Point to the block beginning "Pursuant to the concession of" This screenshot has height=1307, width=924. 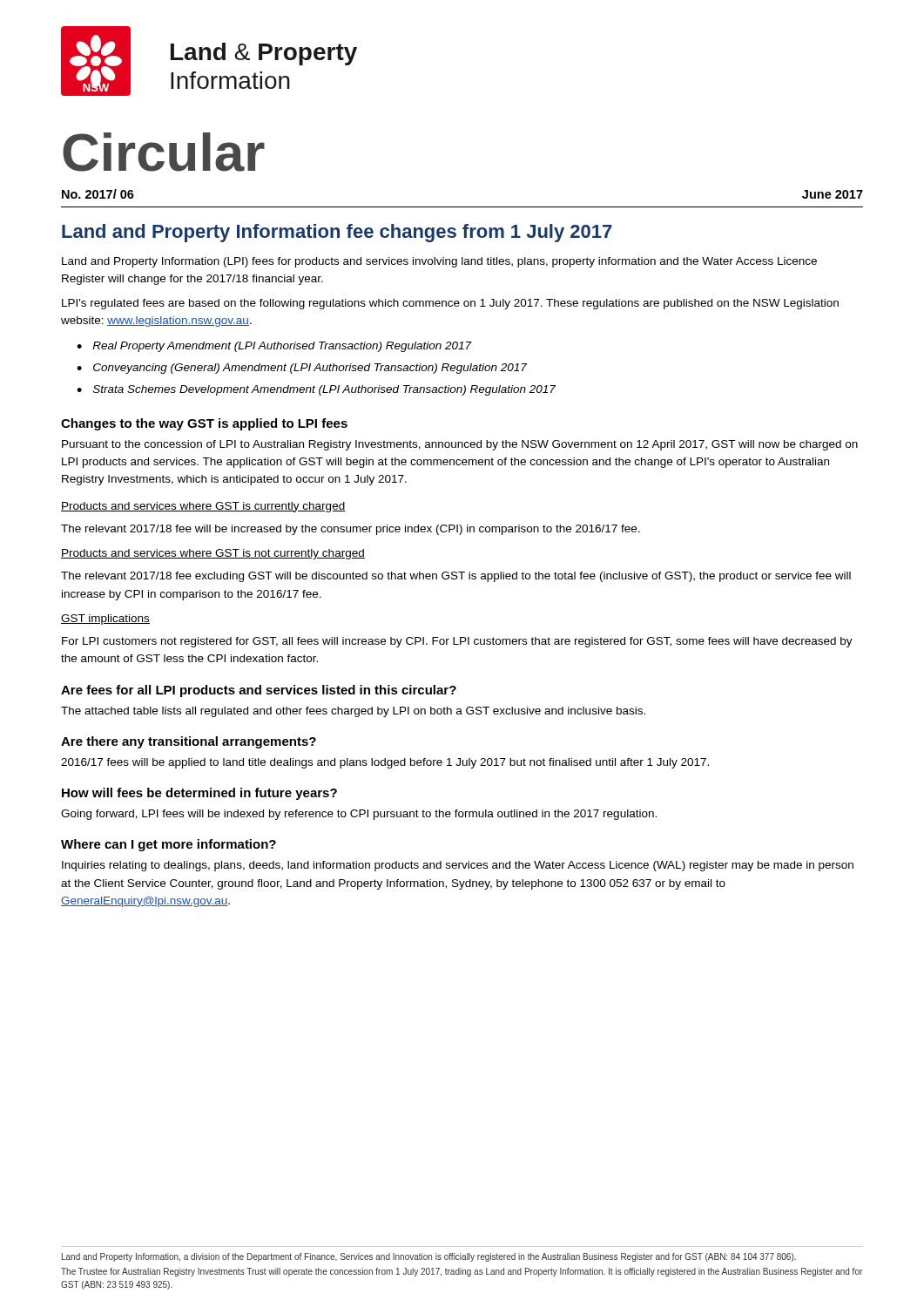pos(460,462)
